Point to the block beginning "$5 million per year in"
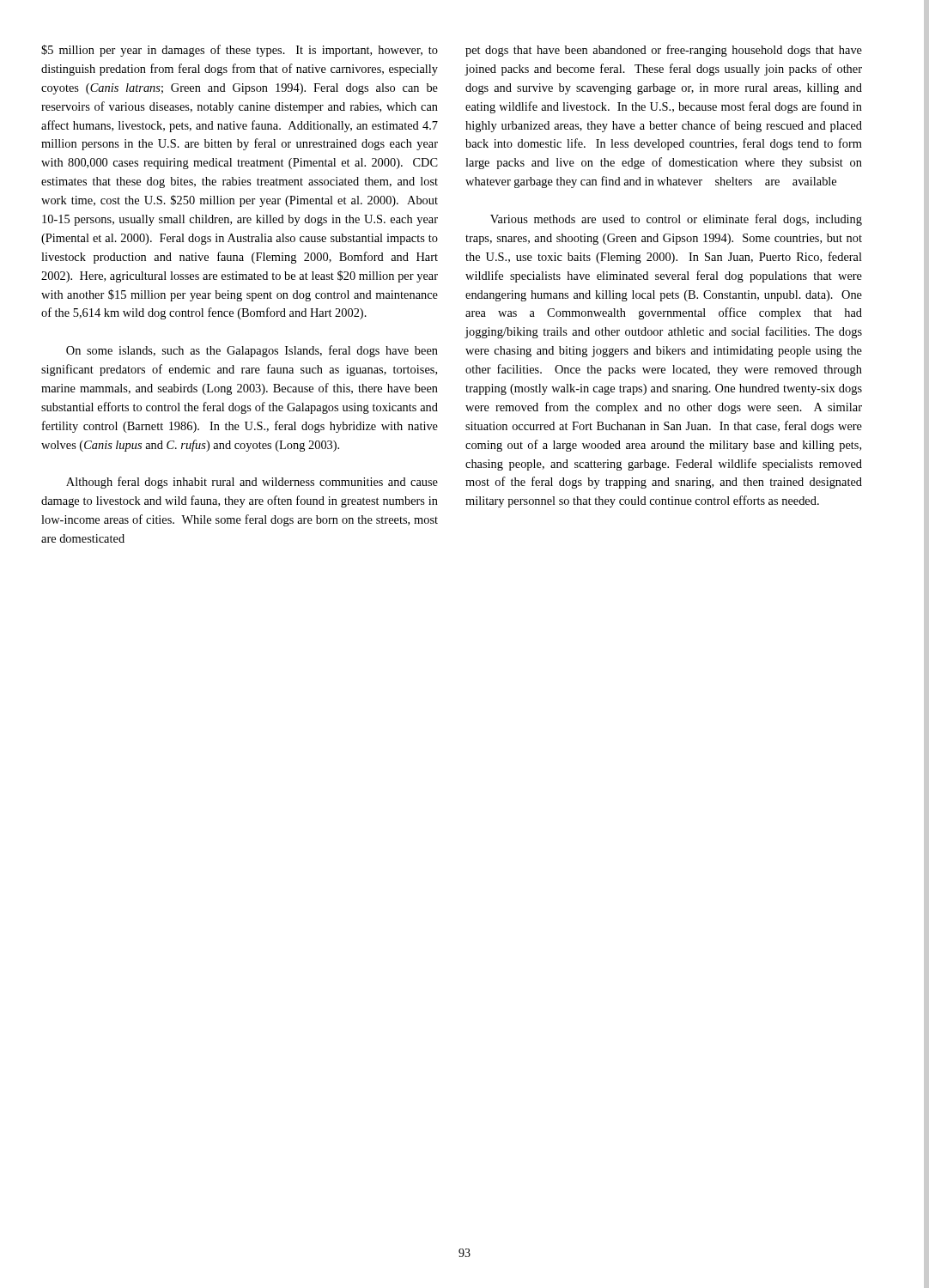Image resolution: width=929 pixels, height=1288 pixels. [x=240, y=295]
